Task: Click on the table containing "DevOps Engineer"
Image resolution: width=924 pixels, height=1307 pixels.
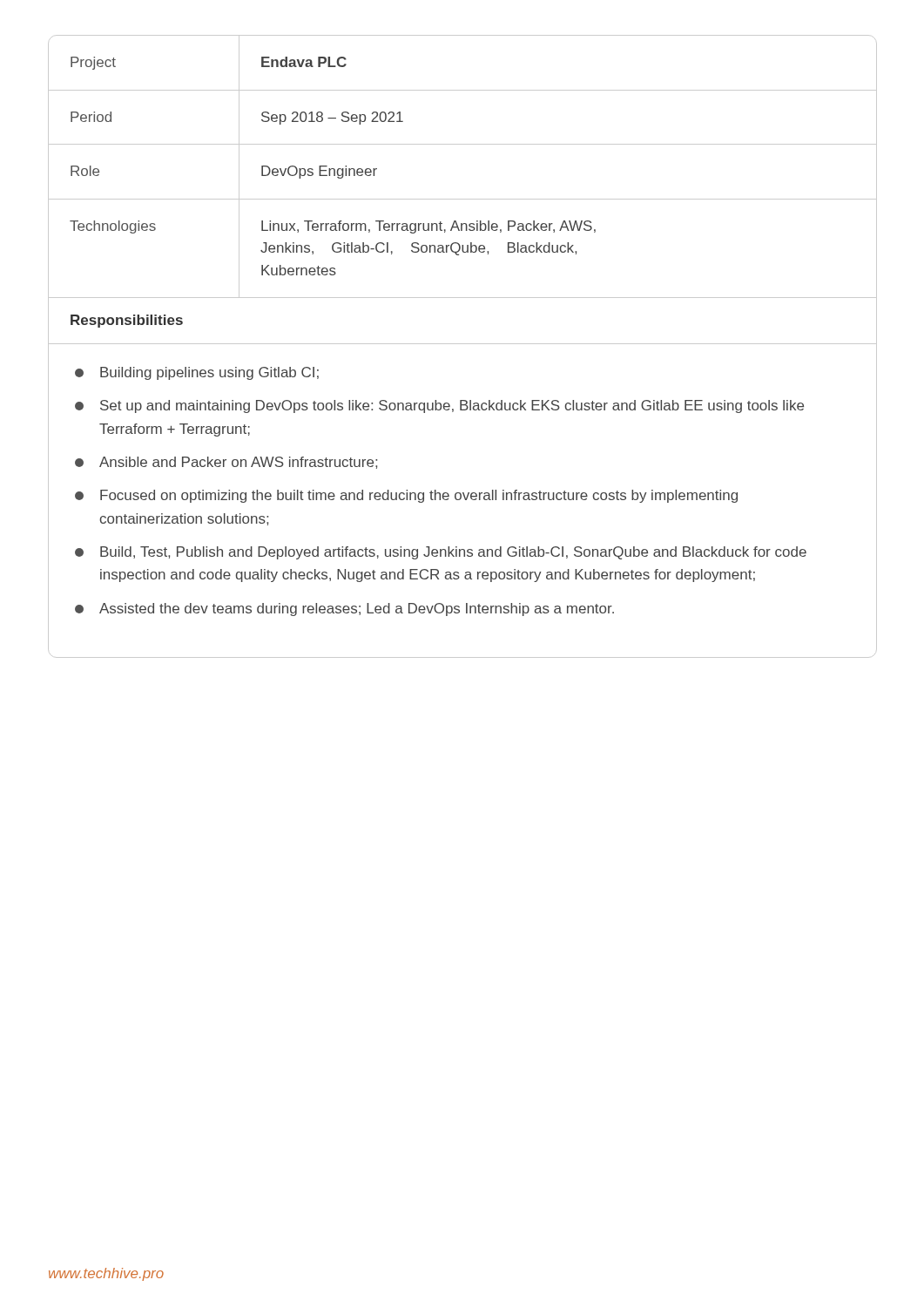Action: click(x=462, y=167)
